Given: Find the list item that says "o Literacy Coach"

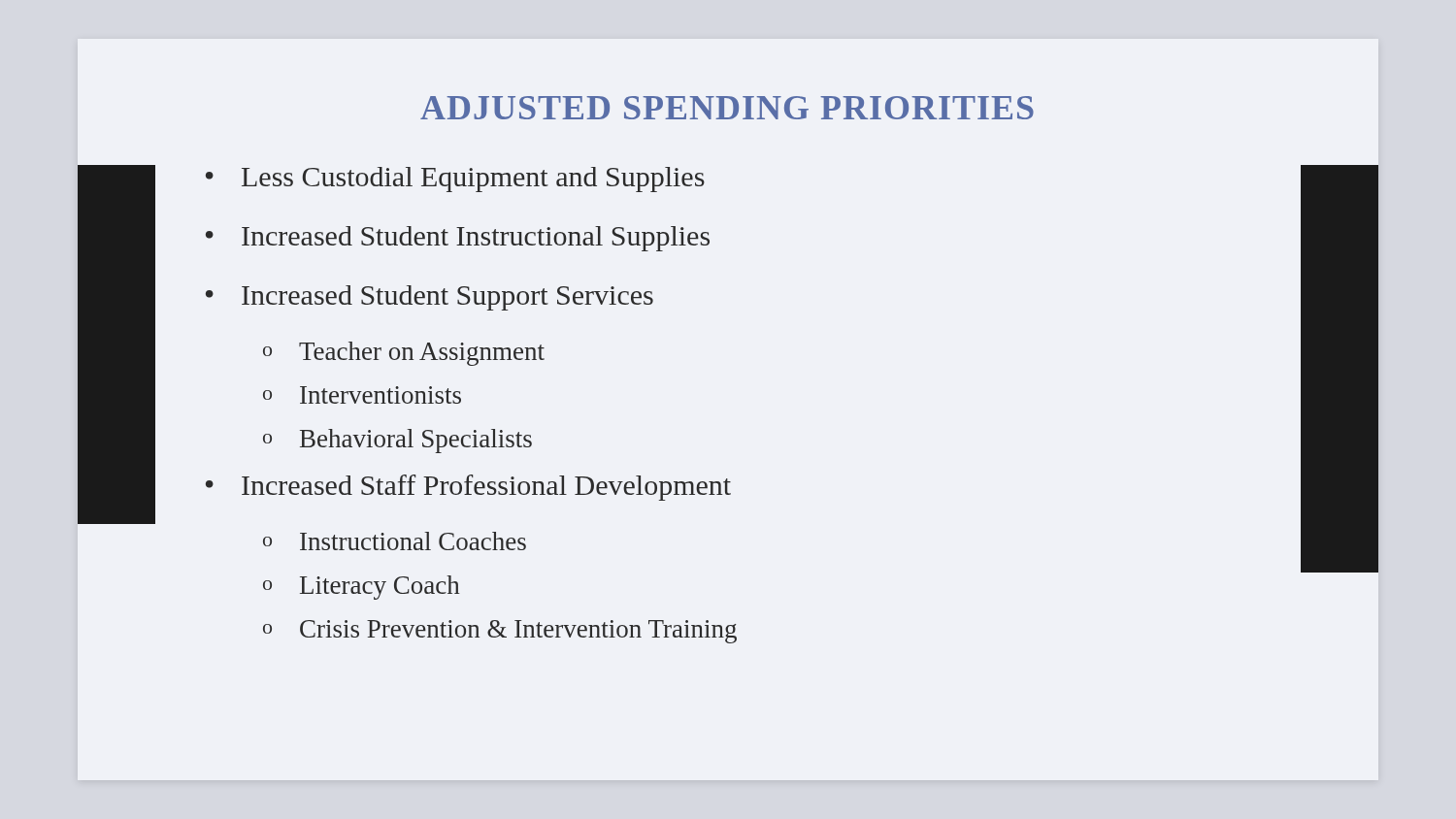Looking at the screenshot, I should pos(361,586).
